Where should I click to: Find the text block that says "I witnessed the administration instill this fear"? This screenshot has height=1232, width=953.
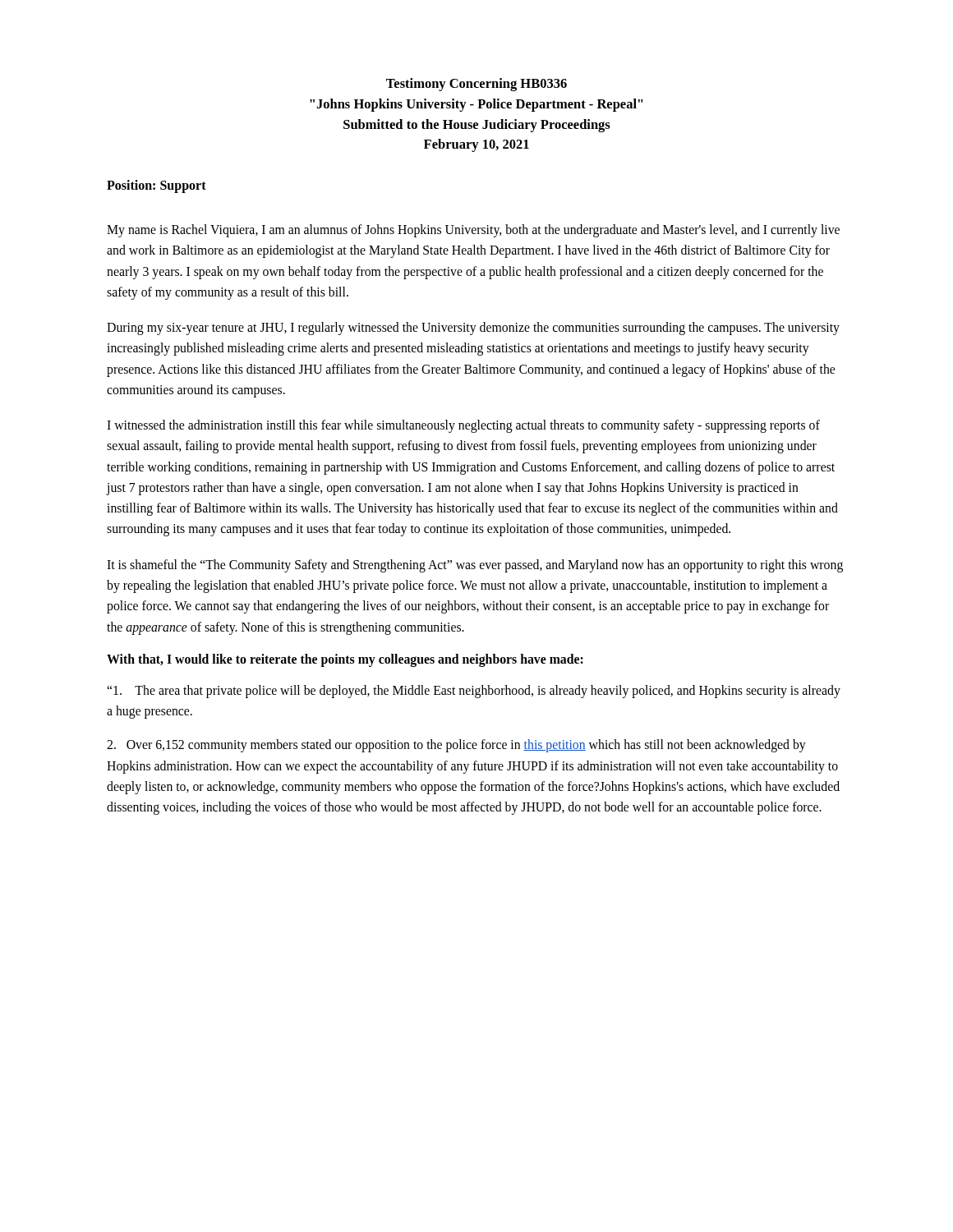[x=472, y=477]
